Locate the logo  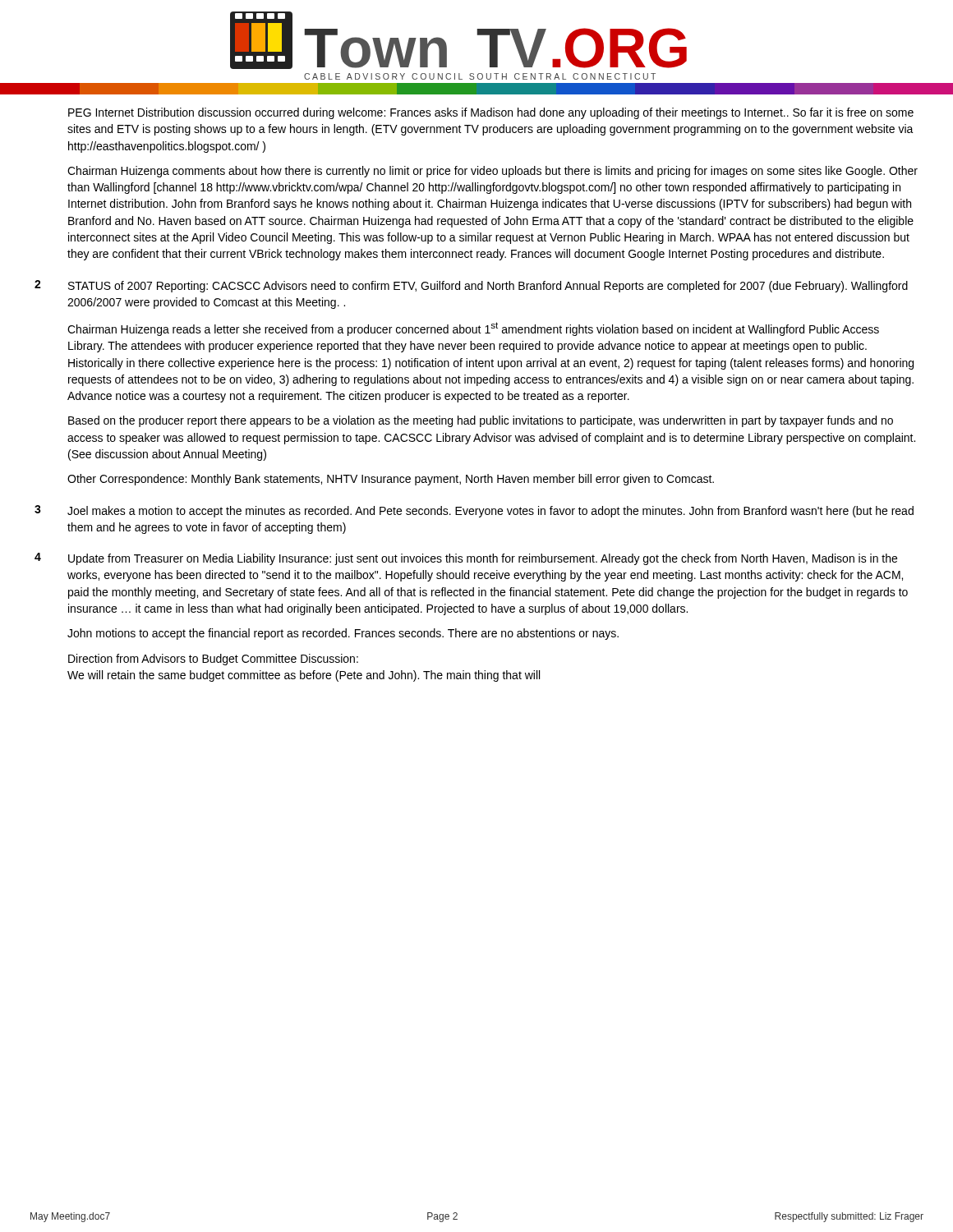476,47
